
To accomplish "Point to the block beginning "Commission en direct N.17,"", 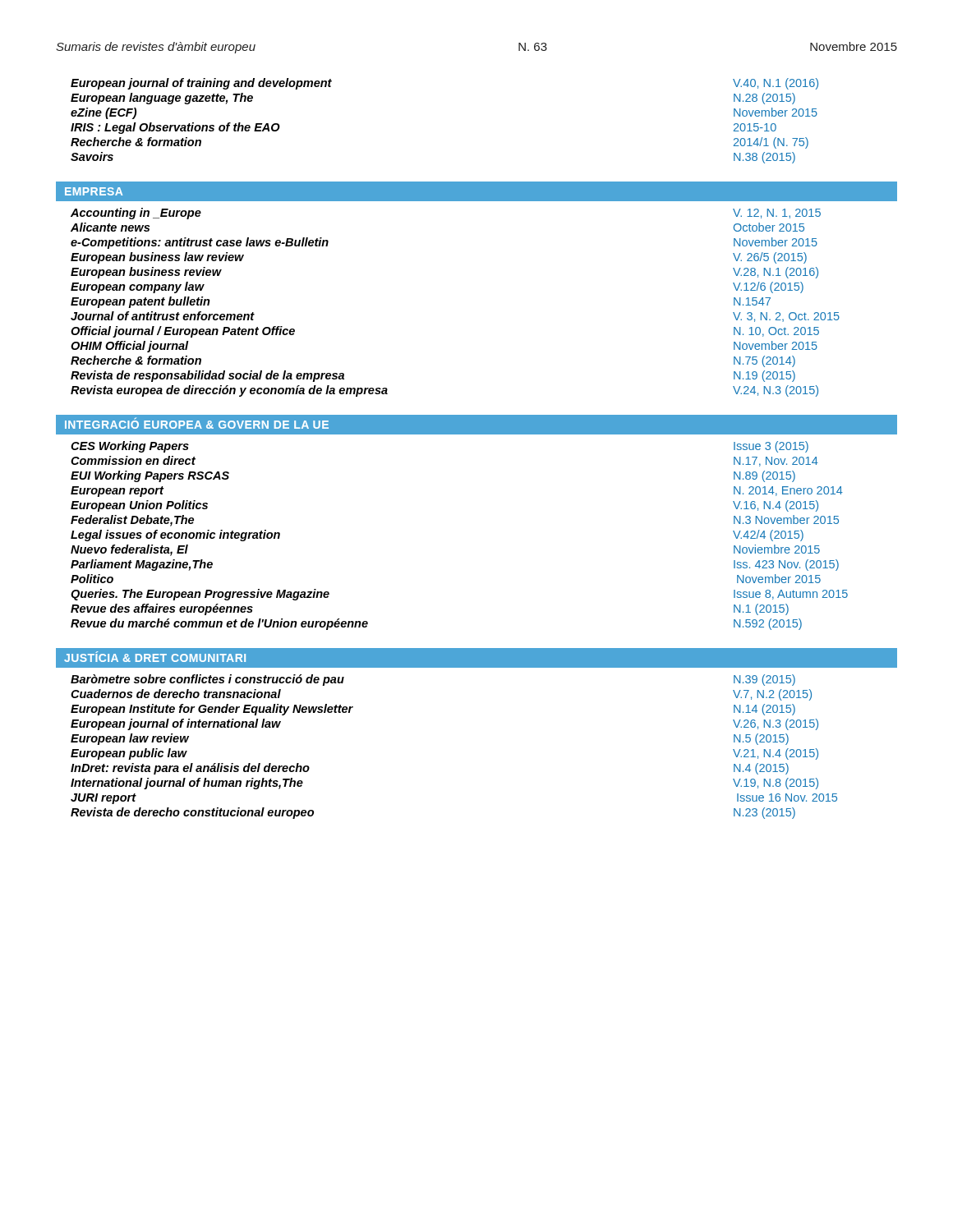I will 152,461.
